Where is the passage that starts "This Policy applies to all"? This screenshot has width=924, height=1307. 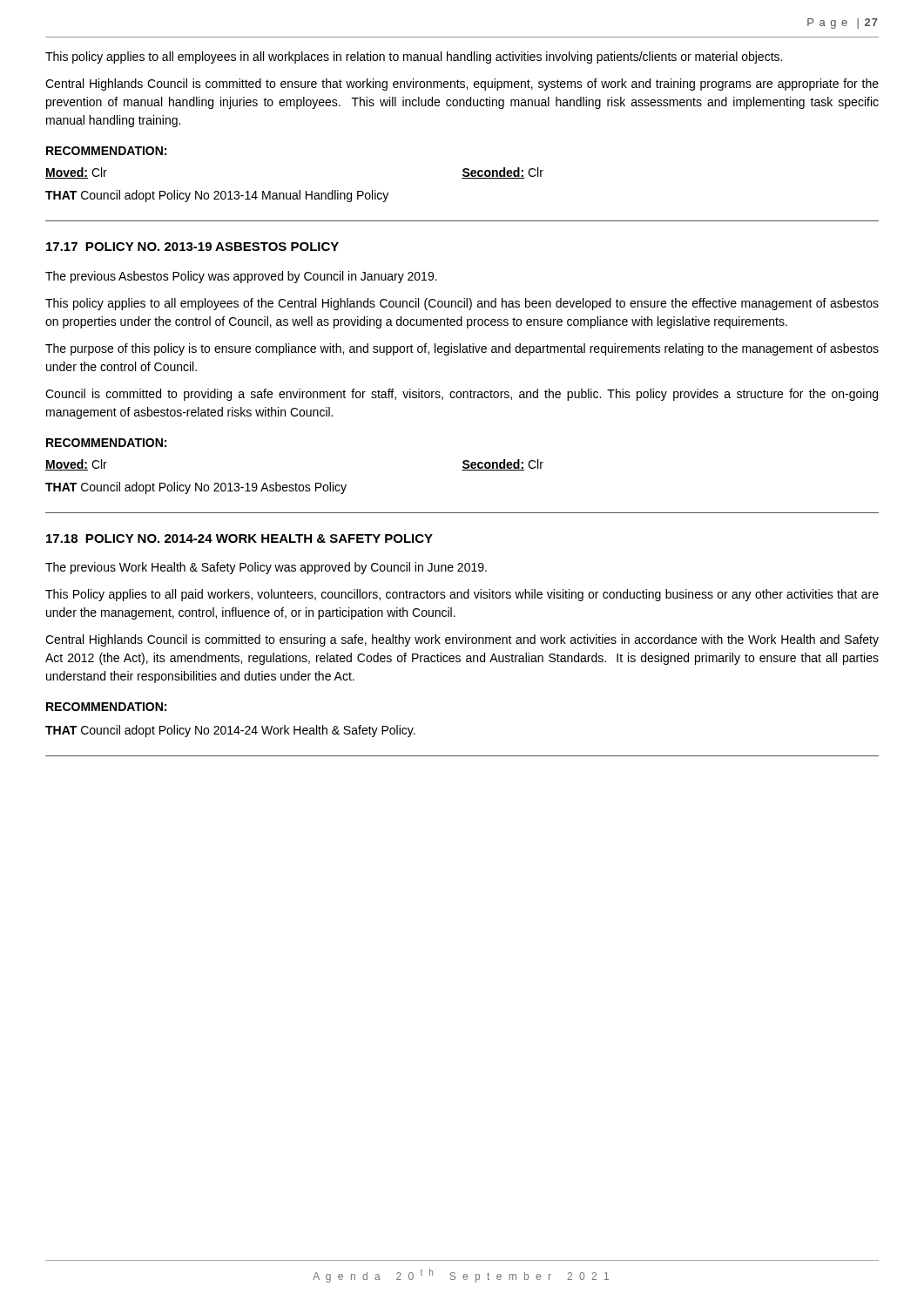point(462,604)
